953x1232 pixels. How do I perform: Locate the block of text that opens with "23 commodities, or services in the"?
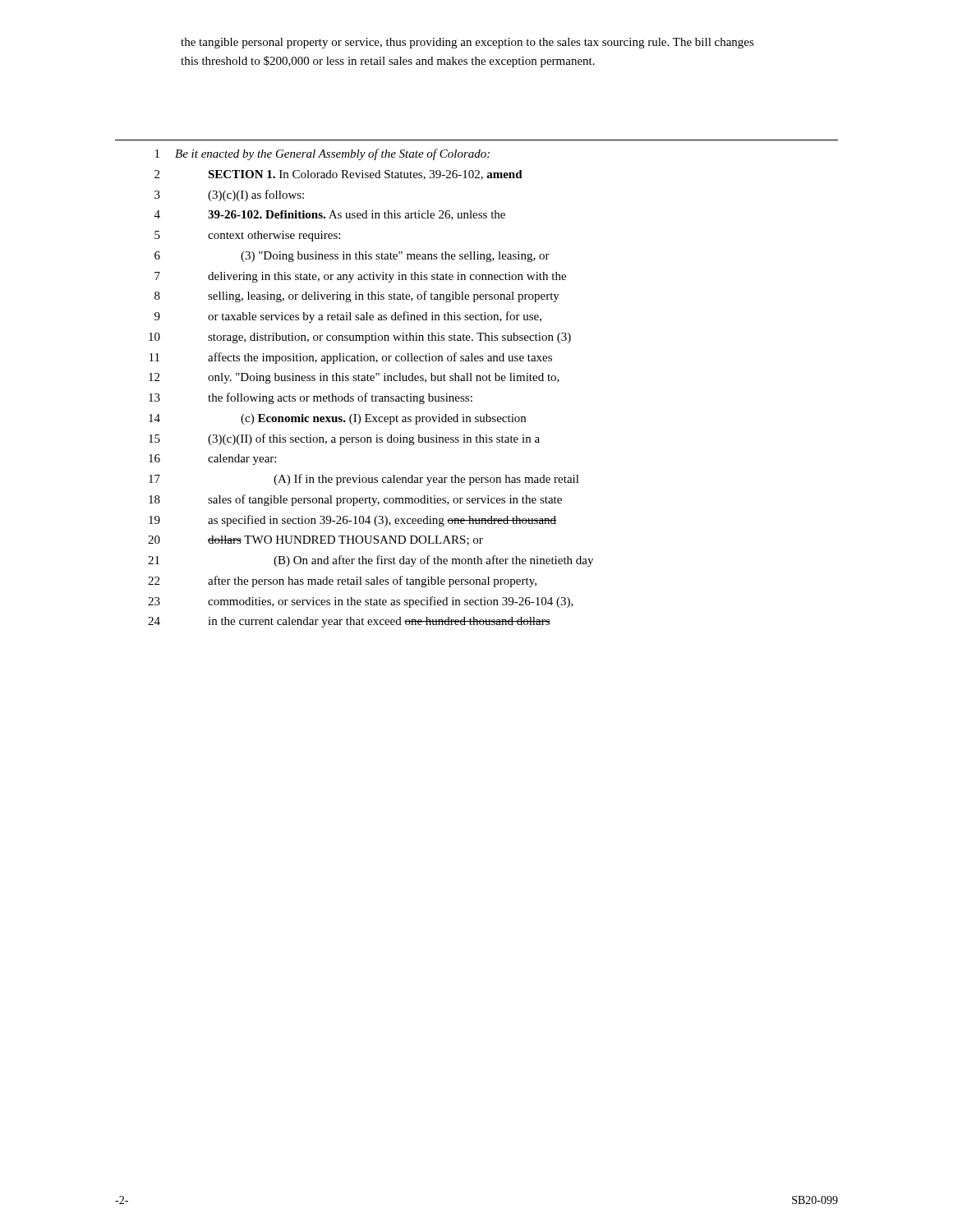click(x=476, y=601)
